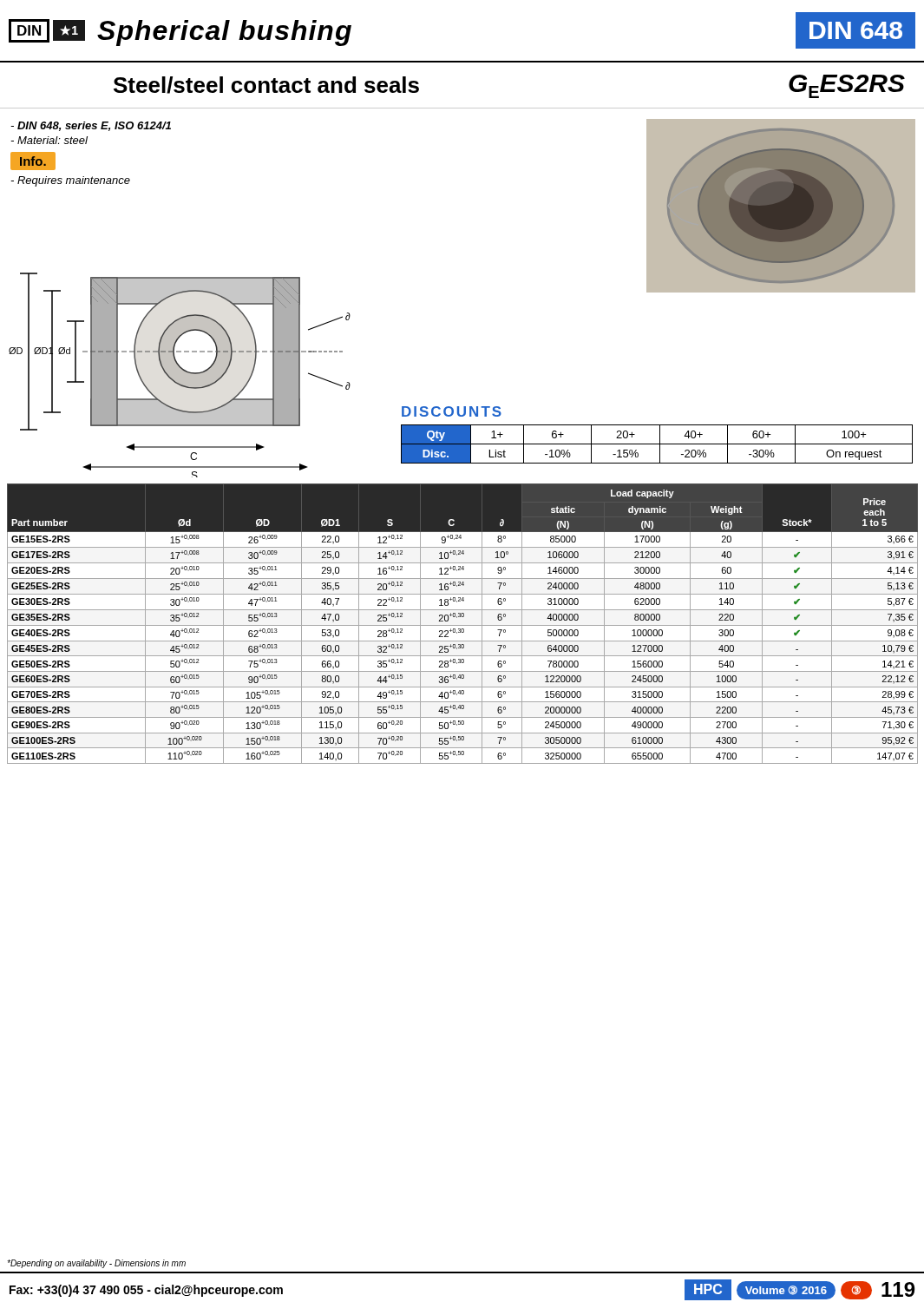This screenshot has width=924, height=1302.
Task: Locate the section header
Action: 452,412
